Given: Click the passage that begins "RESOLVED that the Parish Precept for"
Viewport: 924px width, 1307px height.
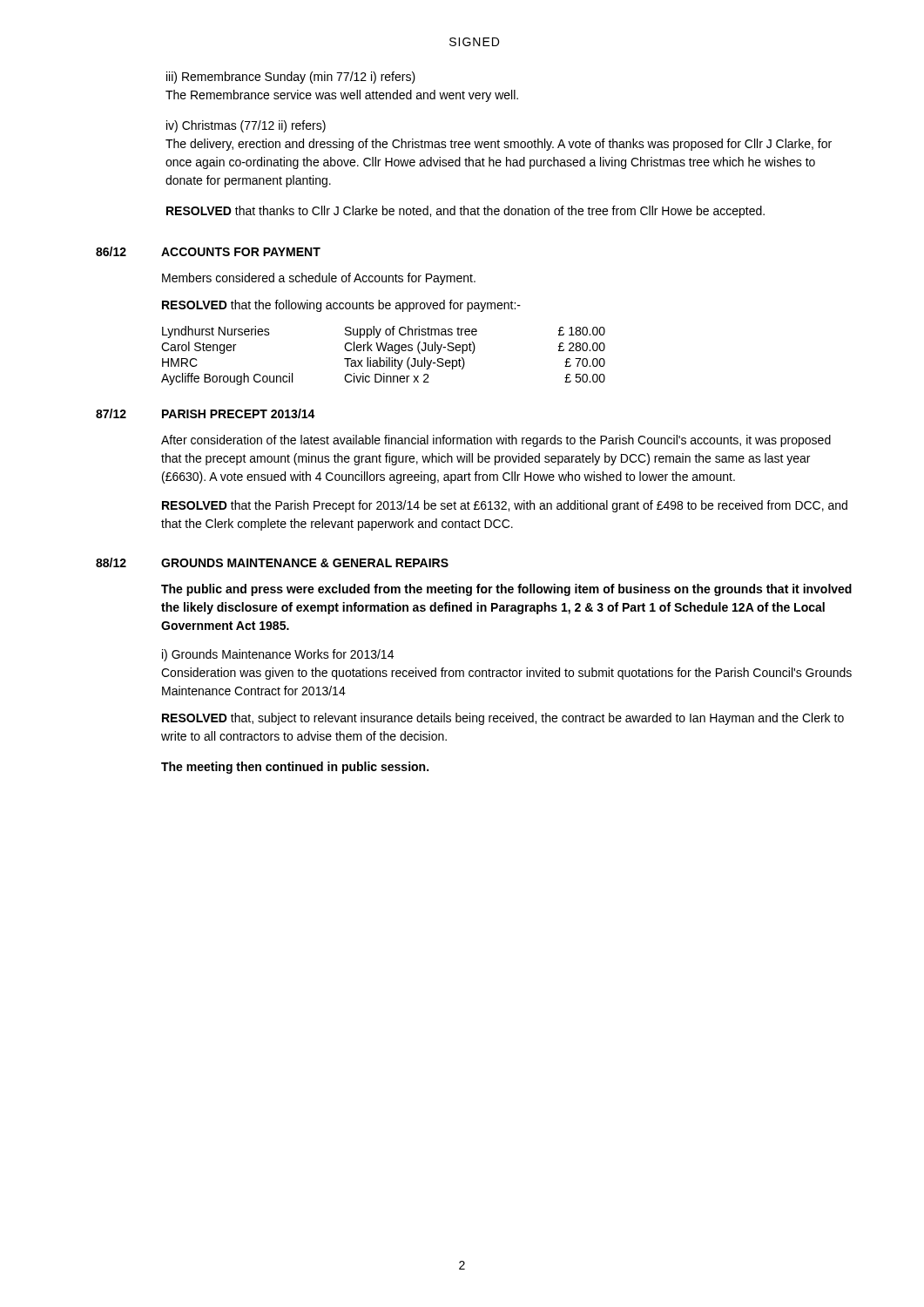Looking at the screenshot, I should (505, 515).
